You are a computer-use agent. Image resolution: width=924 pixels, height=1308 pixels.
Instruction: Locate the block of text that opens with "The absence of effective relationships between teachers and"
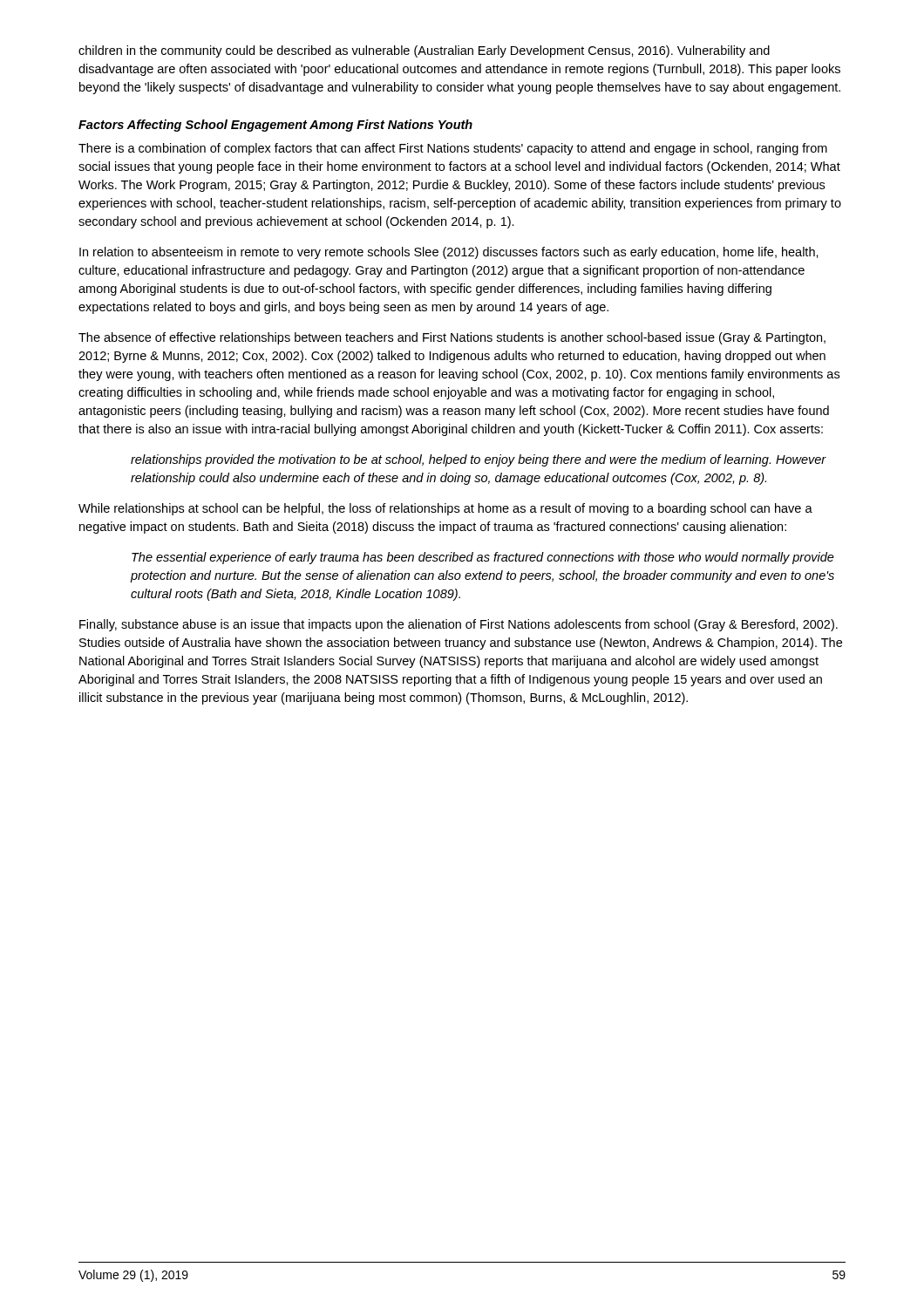[x=459, y=383]
